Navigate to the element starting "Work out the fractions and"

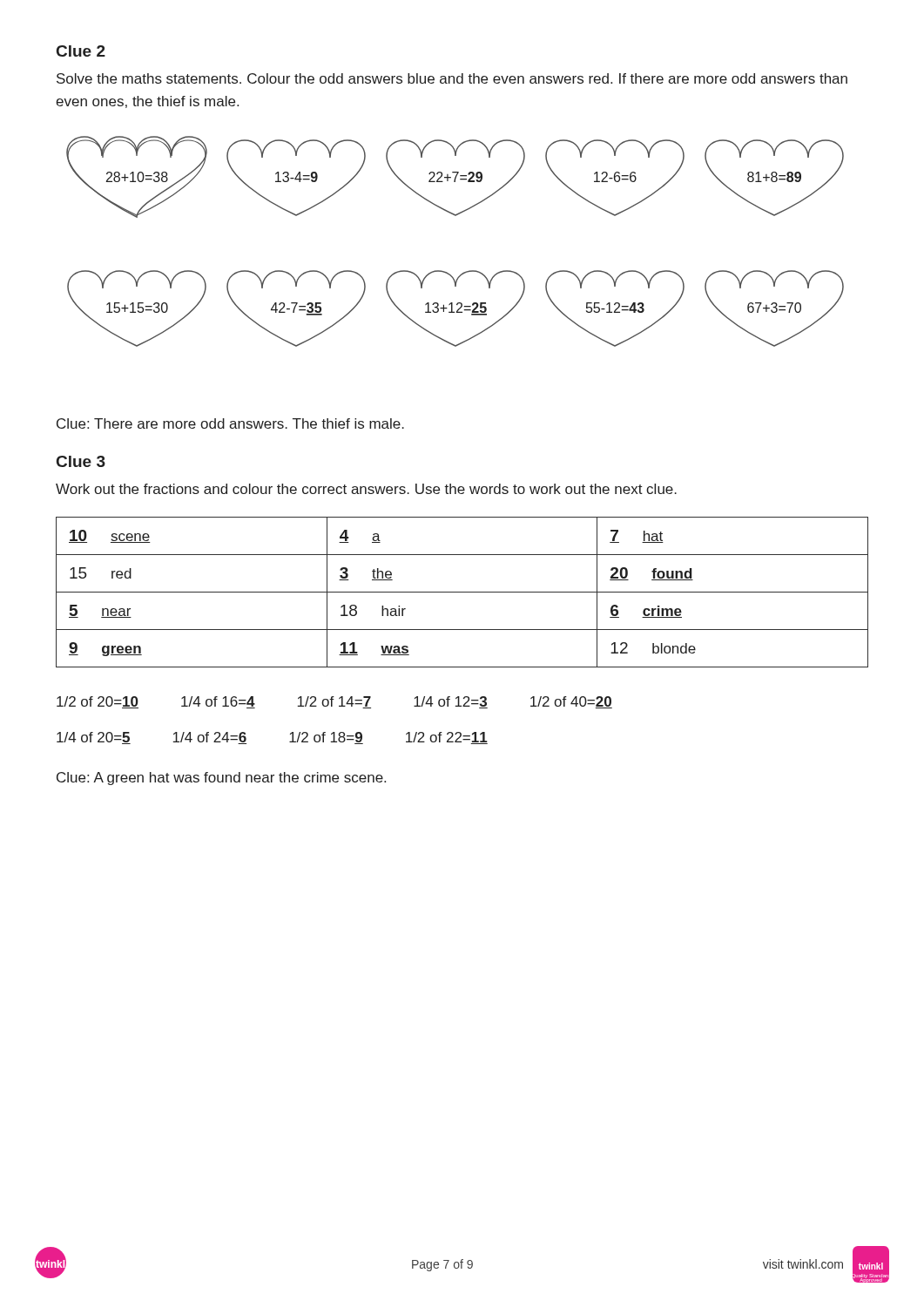[x=367, y=489]
